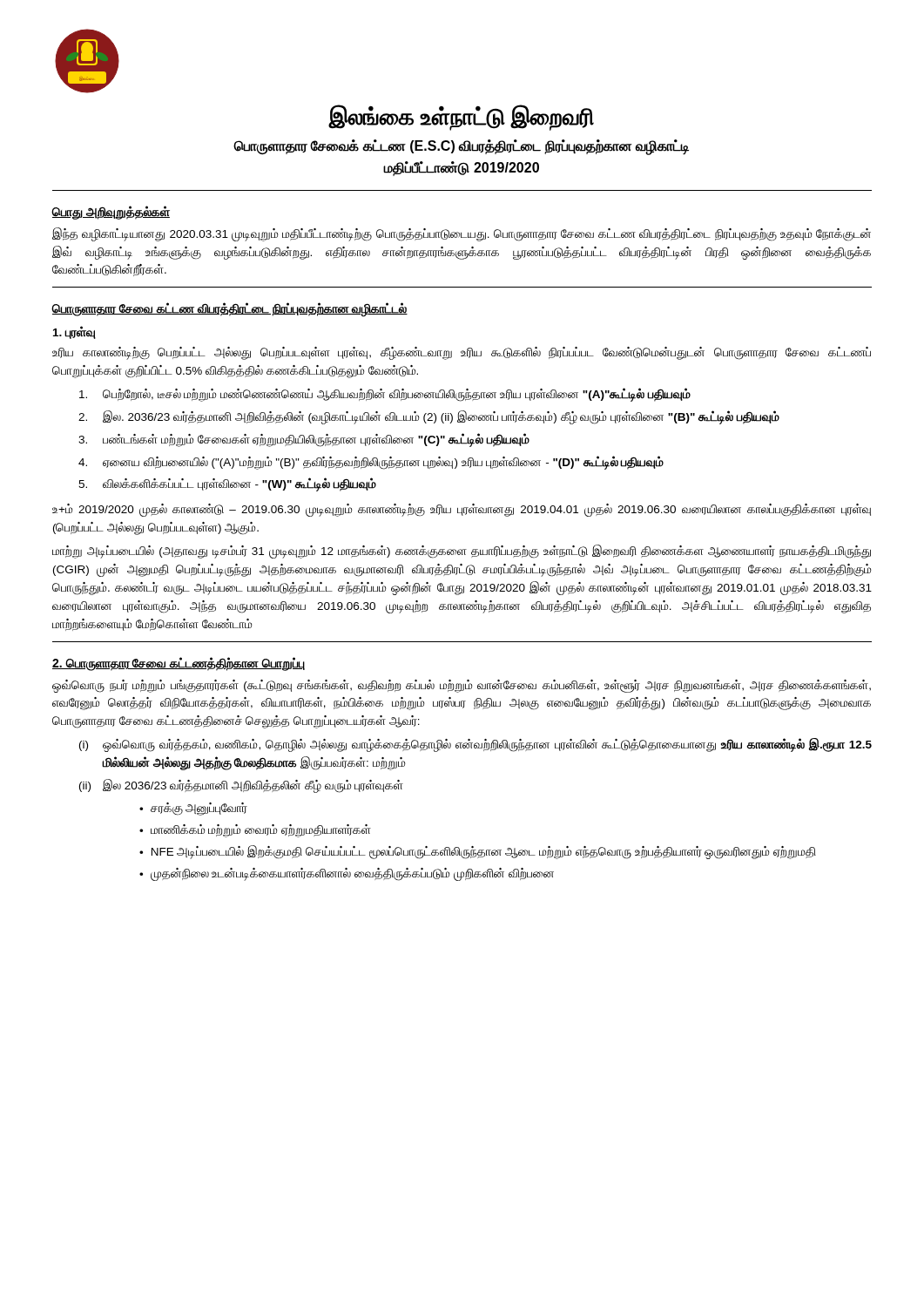Point to the block beginning "ஒவ்வொரு நபர் மற்றும் பங்குதாரர்கள் (கூட்டுறவு சங்கங்கள், வதிவற்ற"
This screenshot has width=924, height=1307.
tap(462, 703)
